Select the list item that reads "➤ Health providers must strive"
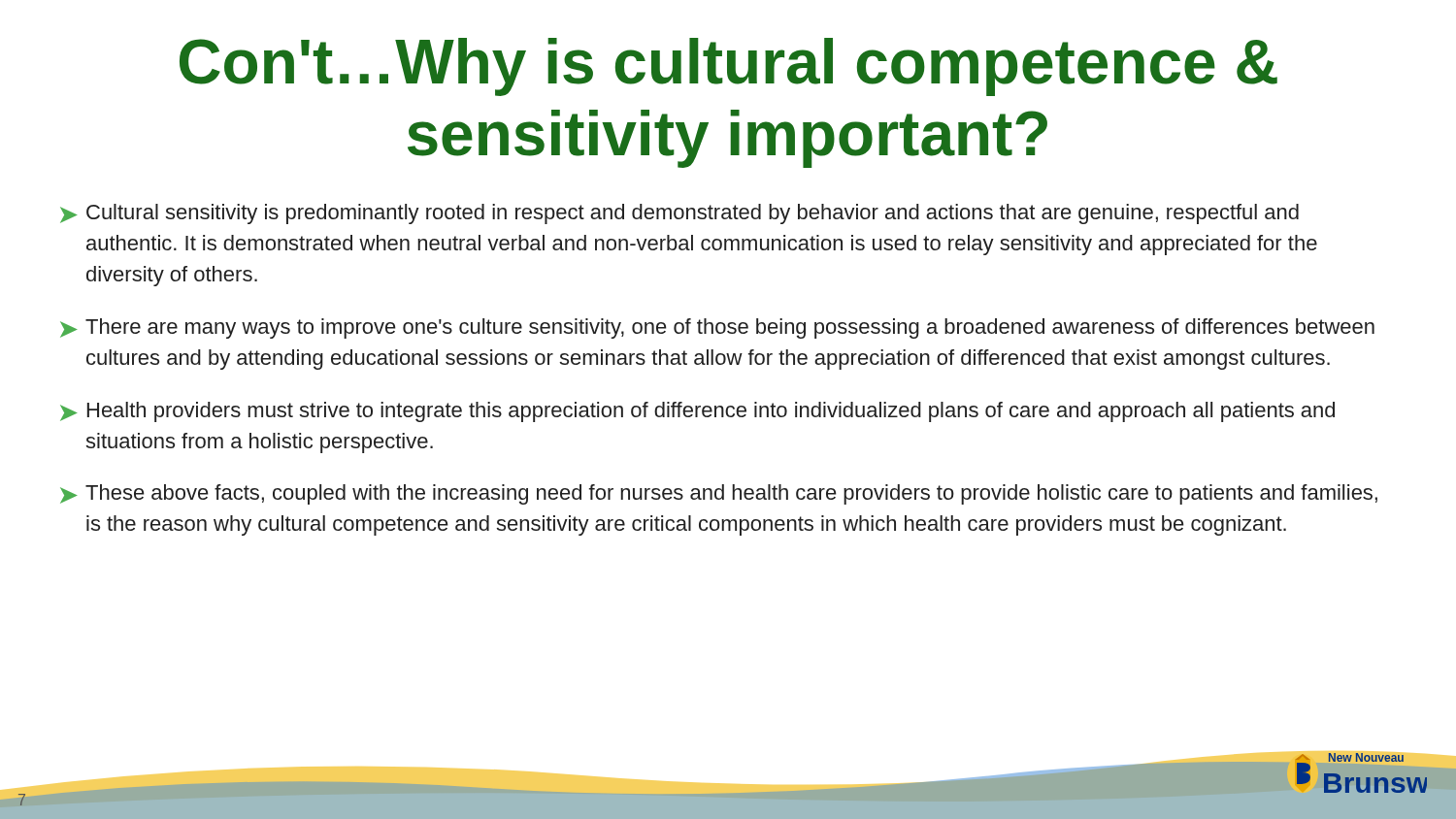The image size is (1456, 819). [x=728, y=426]
